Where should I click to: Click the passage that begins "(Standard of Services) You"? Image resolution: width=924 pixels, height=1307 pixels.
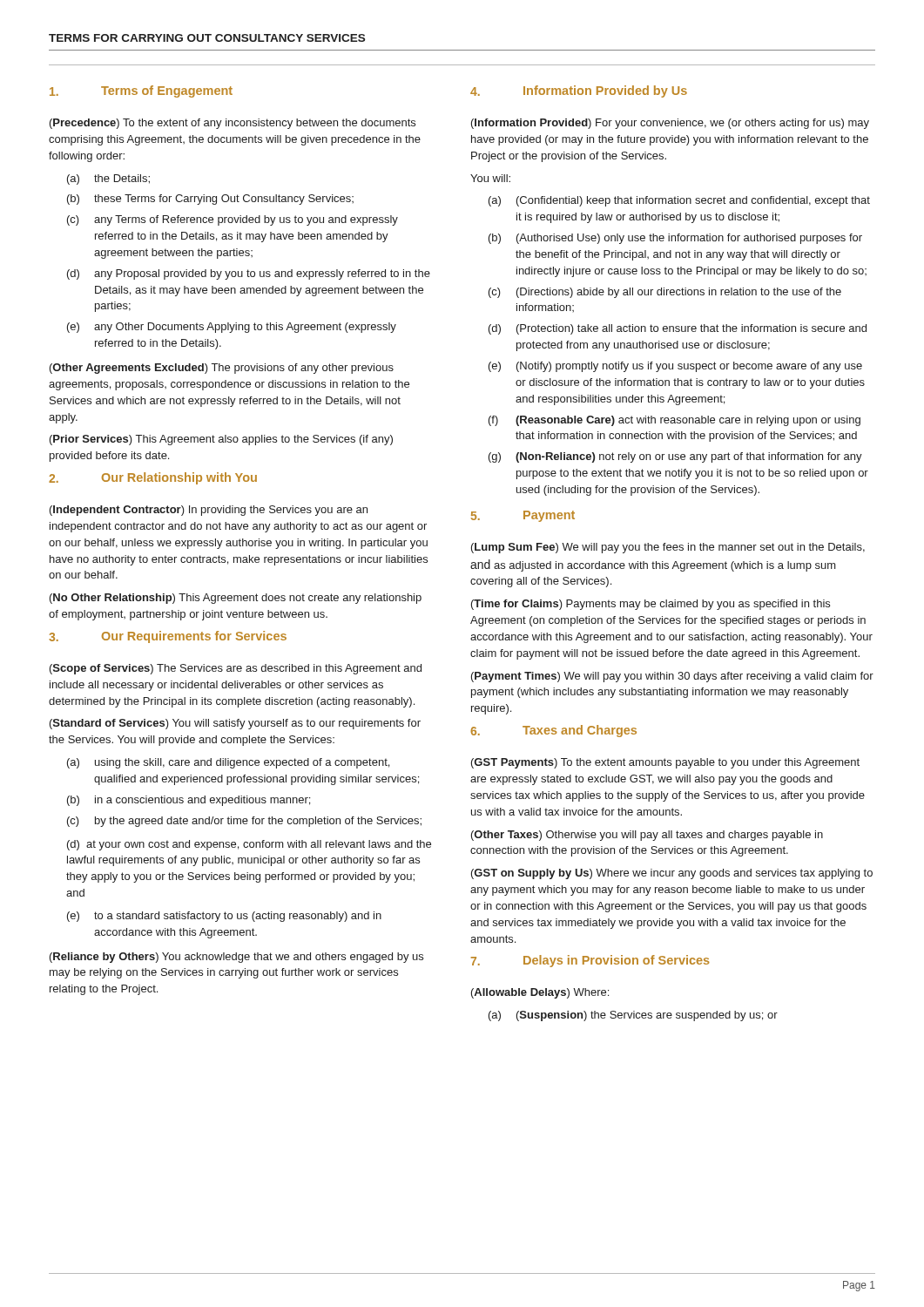click(240, 732)
